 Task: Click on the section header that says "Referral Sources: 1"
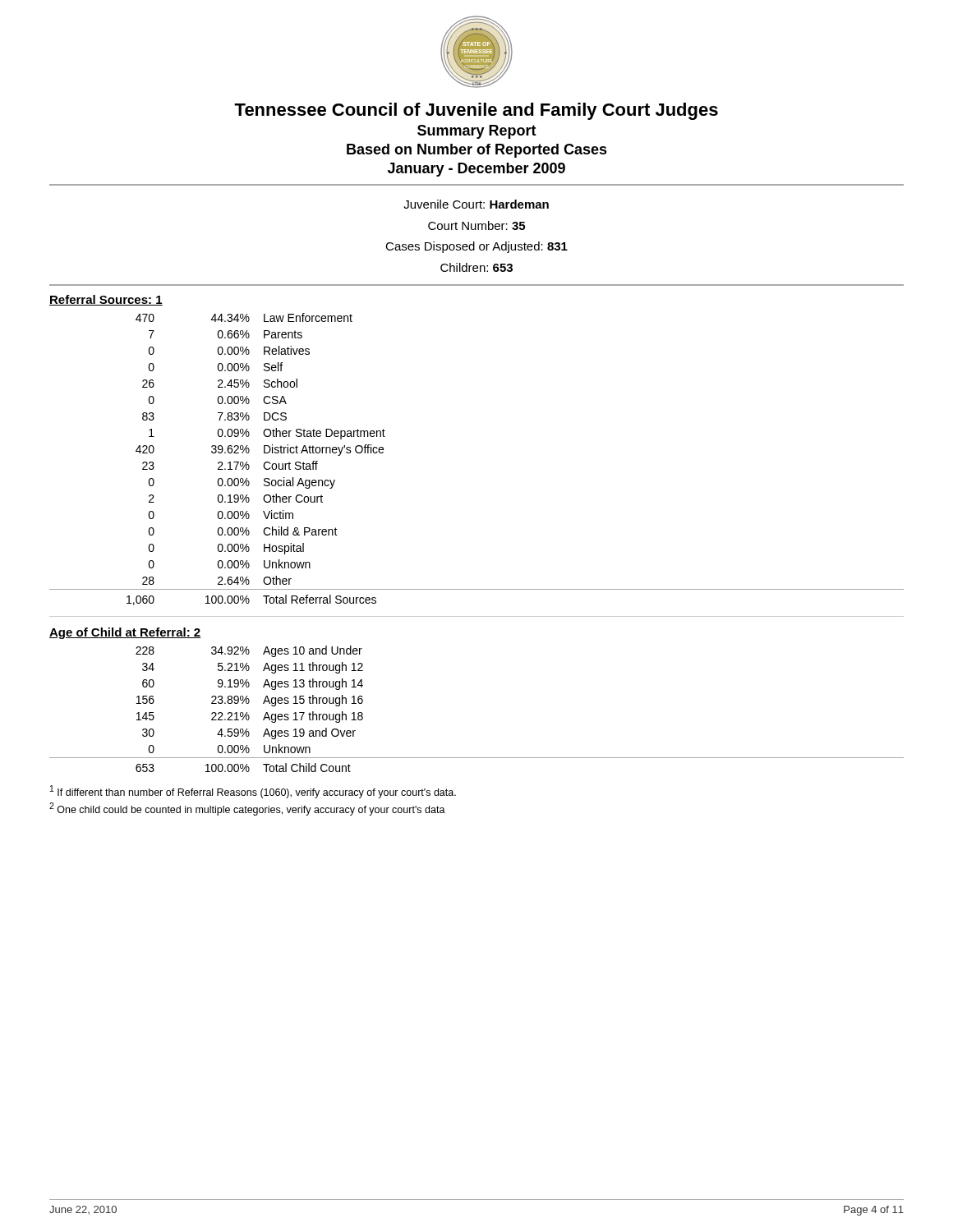(106, 299)
